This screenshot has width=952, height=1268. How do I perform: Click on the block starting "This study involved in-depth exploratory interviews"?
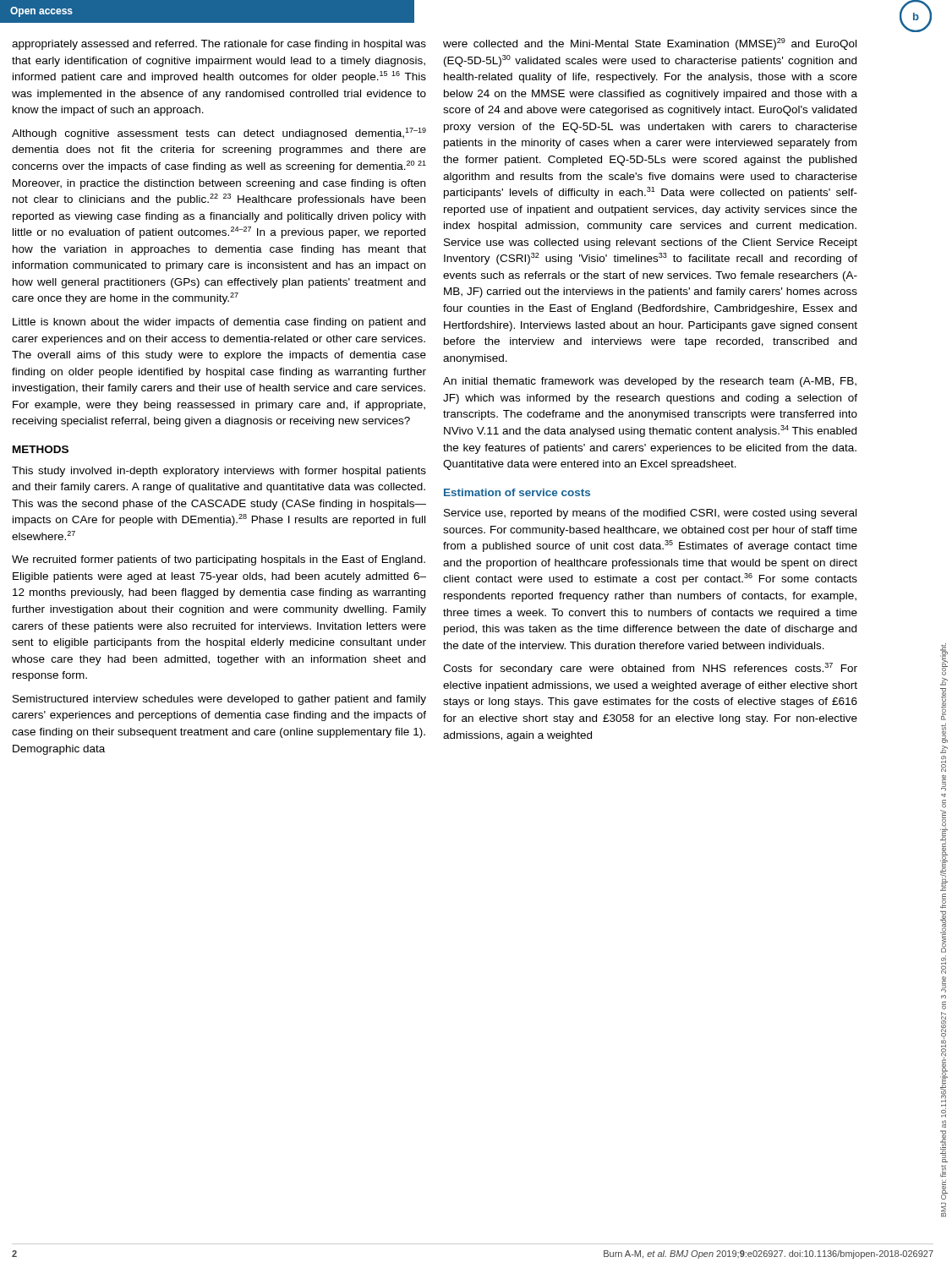[219, 609]
